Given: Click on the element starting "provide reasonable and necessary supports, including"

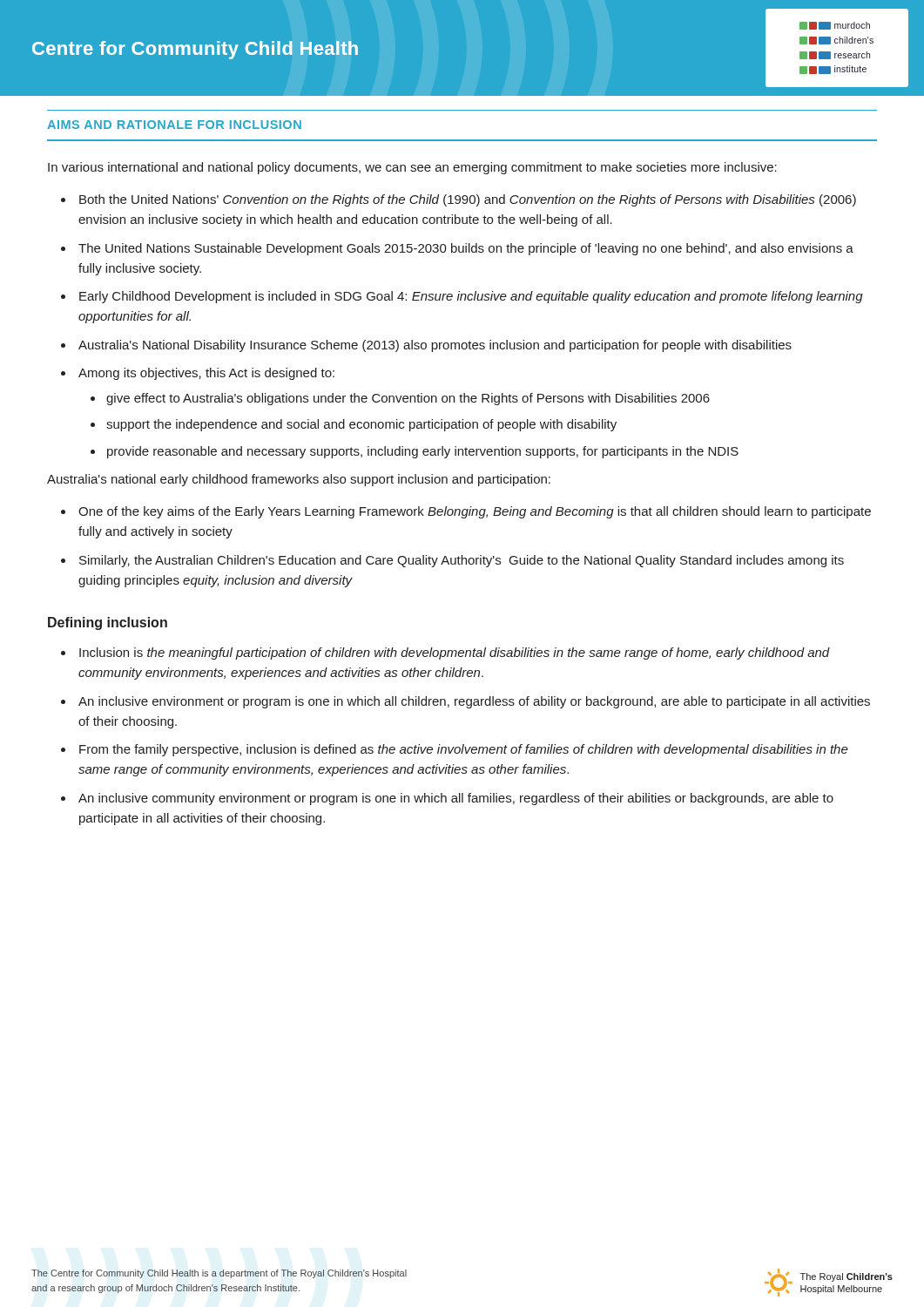Looking at the screenshot, I should point(478,451).
